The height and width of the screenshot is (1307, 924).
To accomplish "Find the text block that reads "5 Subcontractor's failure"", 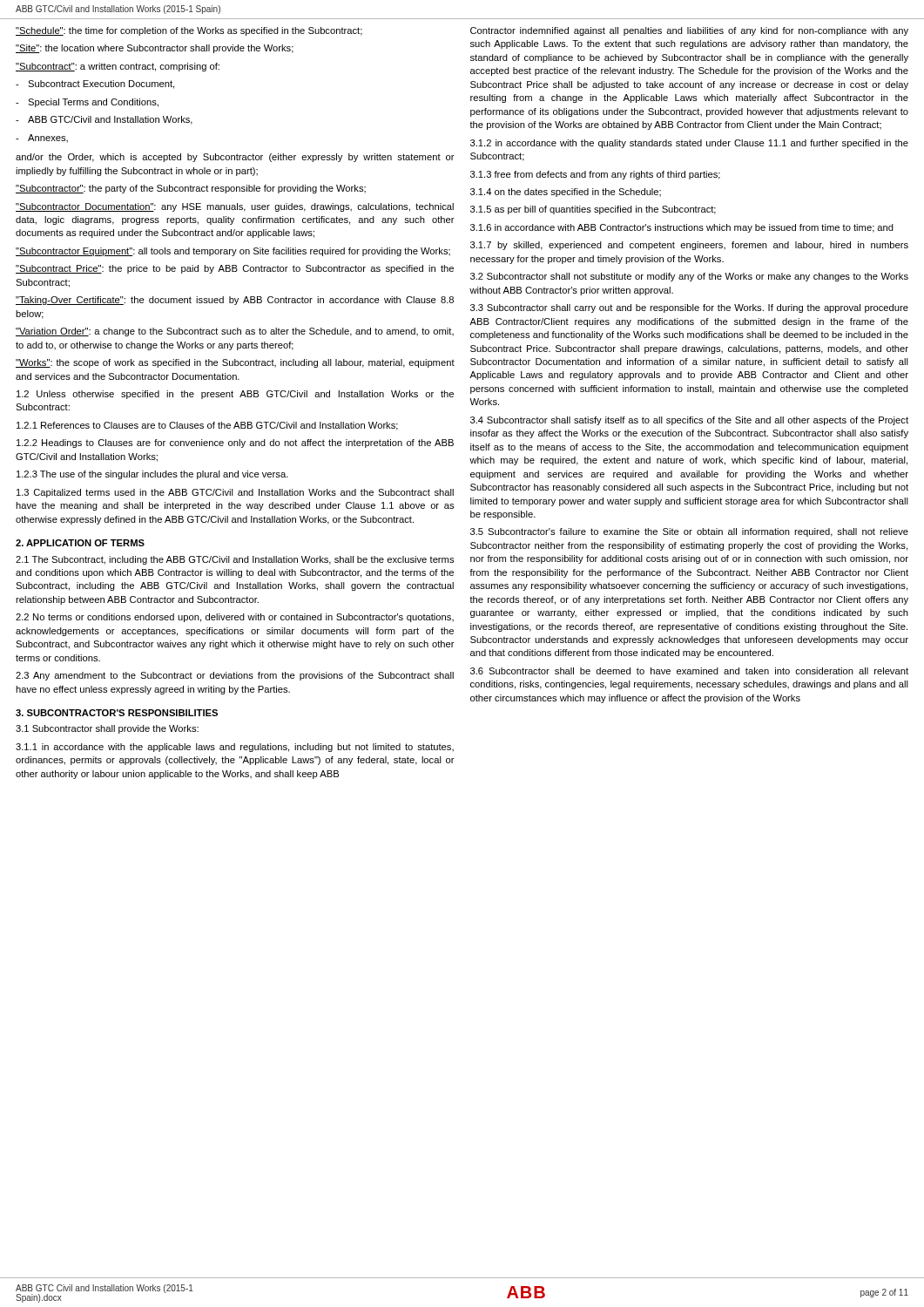I will (x=689, y=592).
